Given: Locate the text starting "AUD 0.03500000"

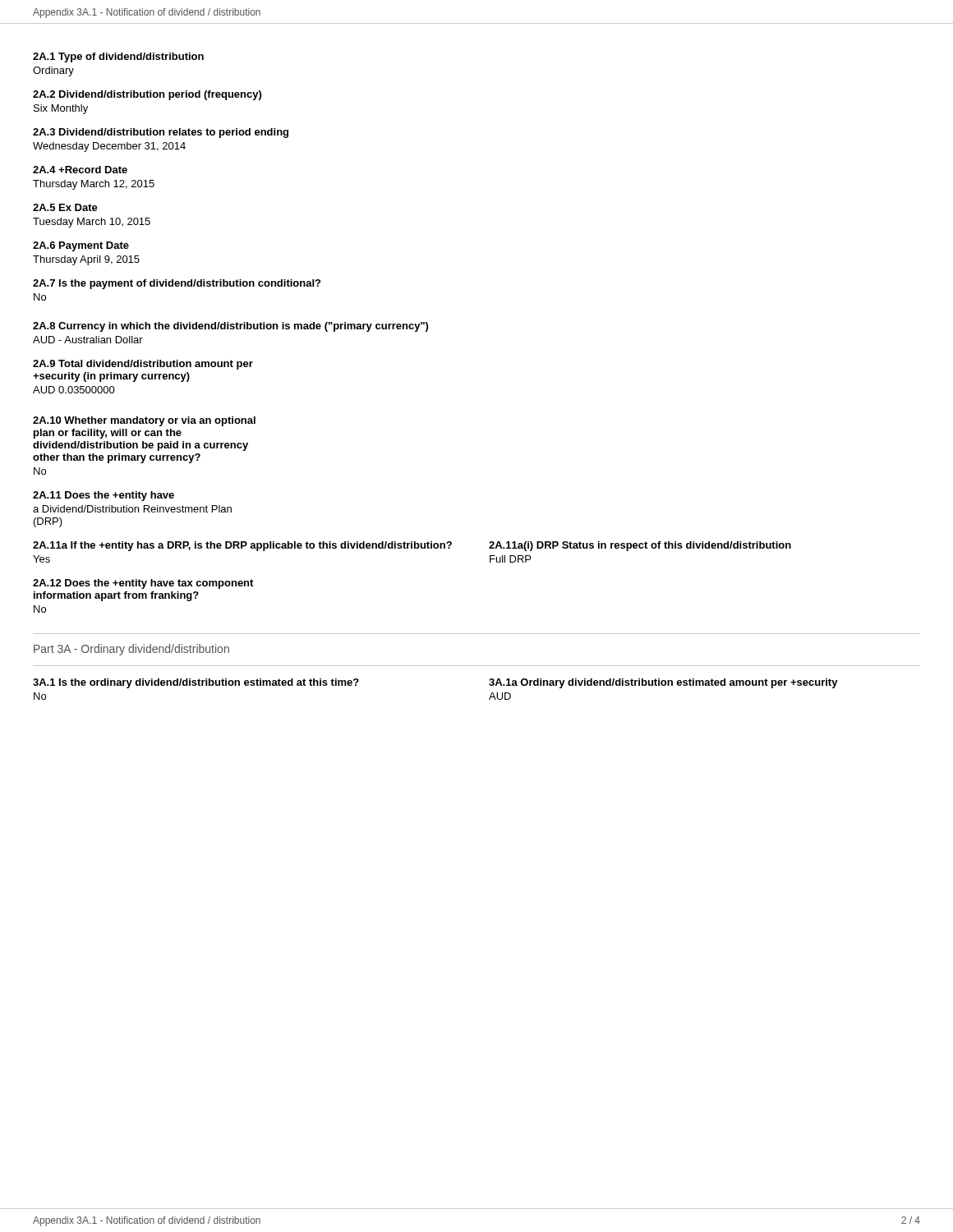Looking at the screenshot, I should [x=74, y=390].
